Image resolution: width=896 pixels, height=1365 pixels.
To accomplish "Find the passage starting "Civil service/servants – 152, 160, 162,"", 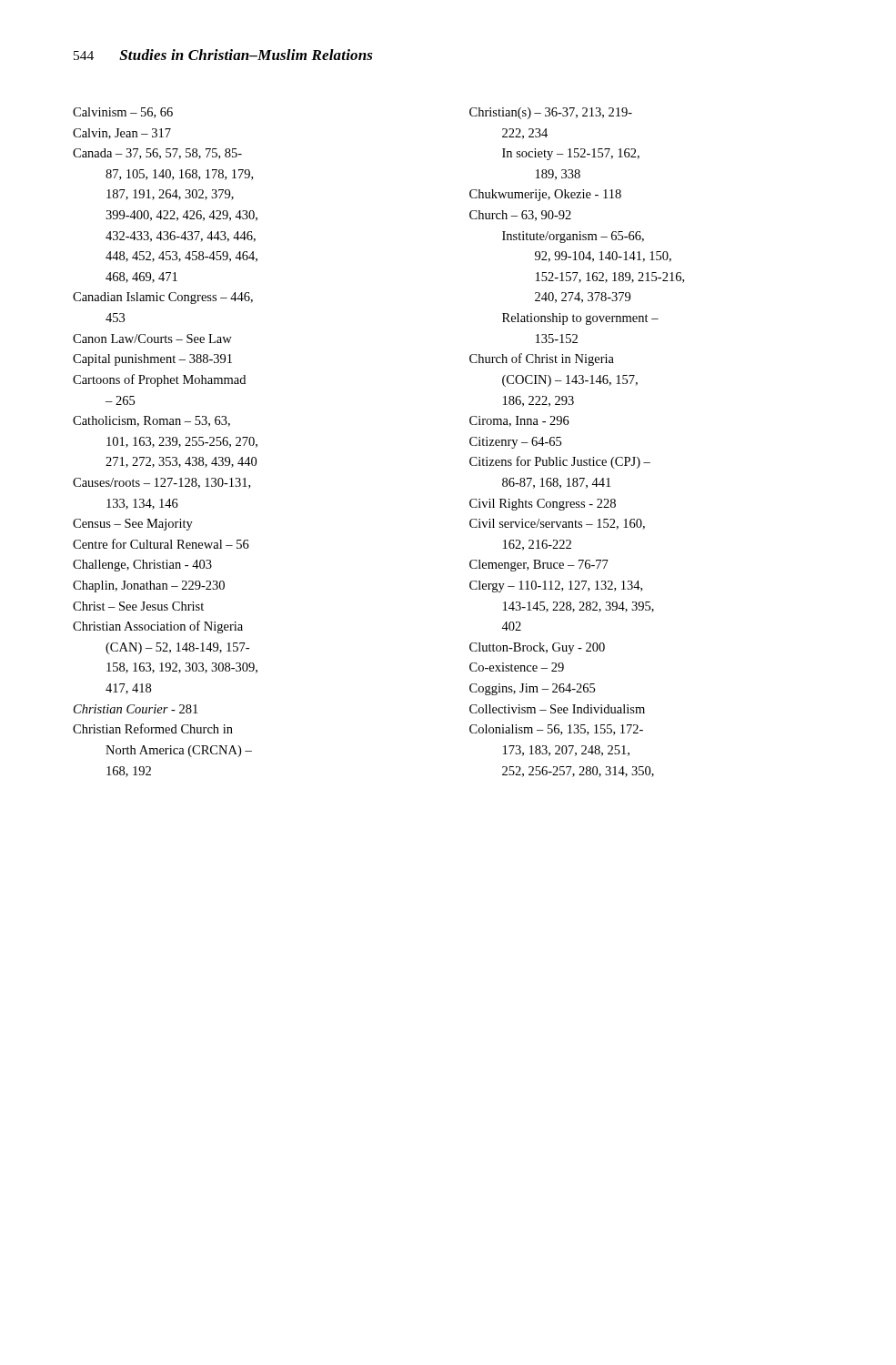I will point(646,534).
